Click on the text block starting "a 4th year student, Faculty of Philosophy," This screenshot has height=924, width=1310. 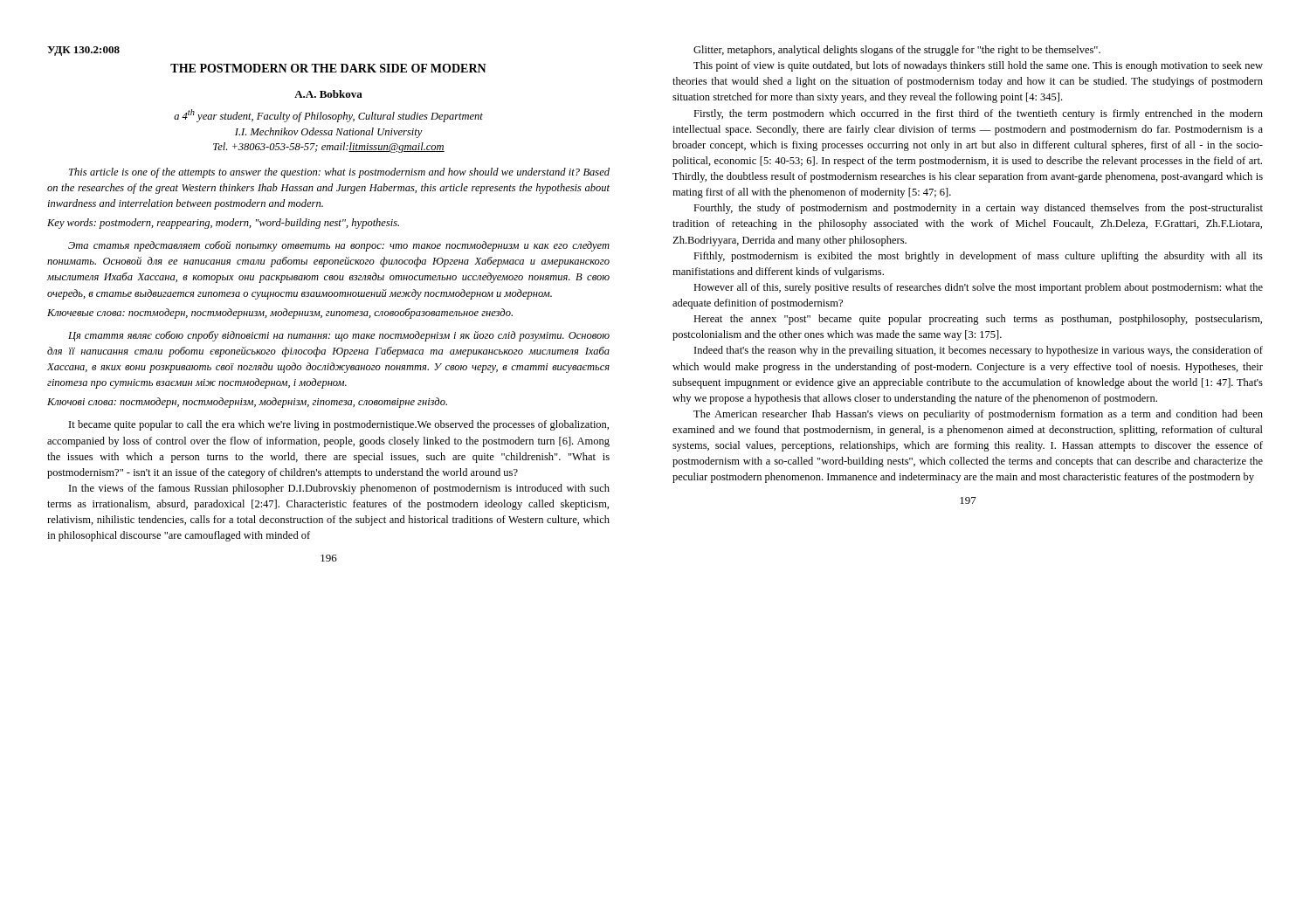[x=328, y=130]
